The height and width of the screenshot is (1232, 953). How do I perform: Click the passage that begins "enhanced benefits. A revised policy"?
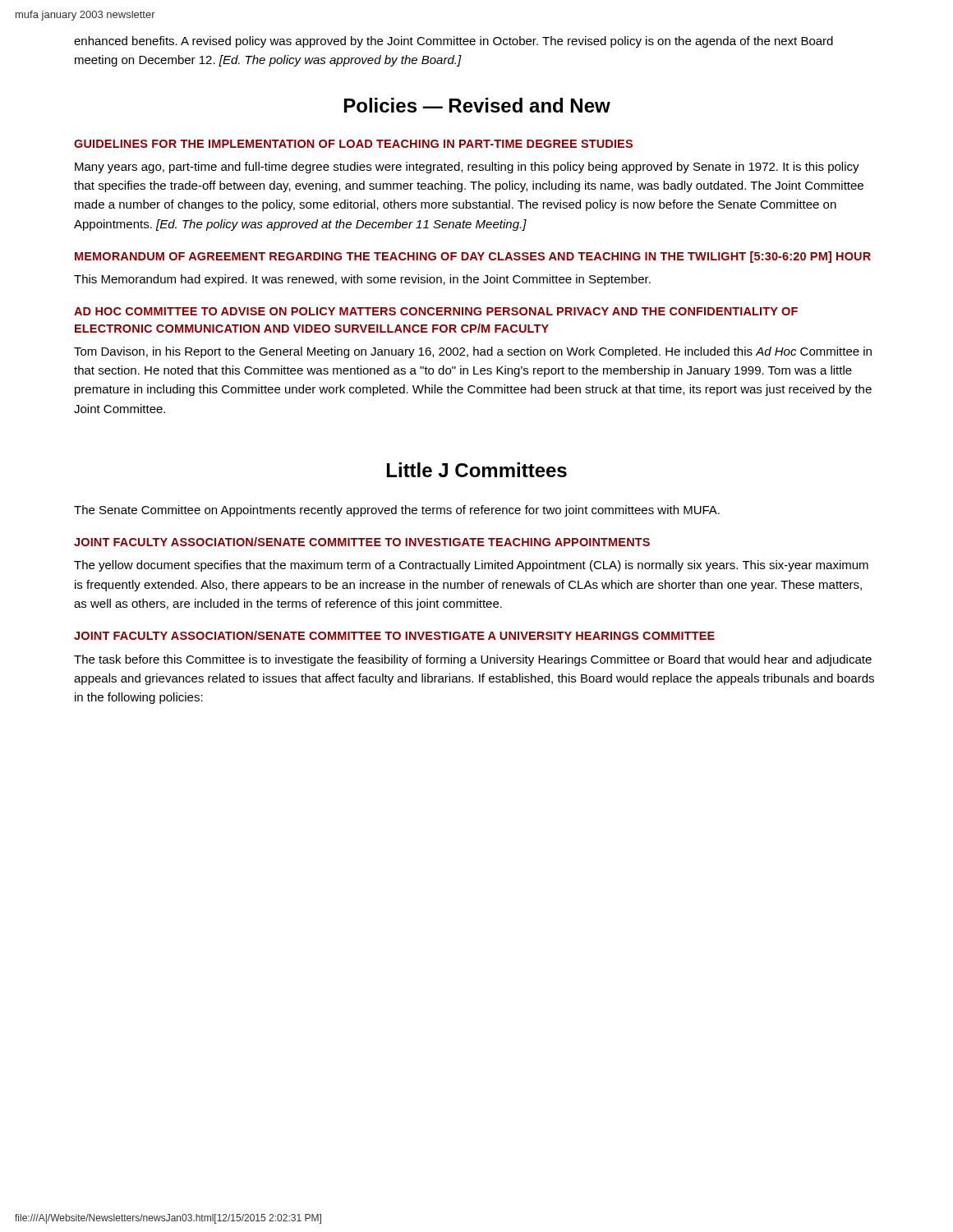pyautogui.click(x=454, y=50)
